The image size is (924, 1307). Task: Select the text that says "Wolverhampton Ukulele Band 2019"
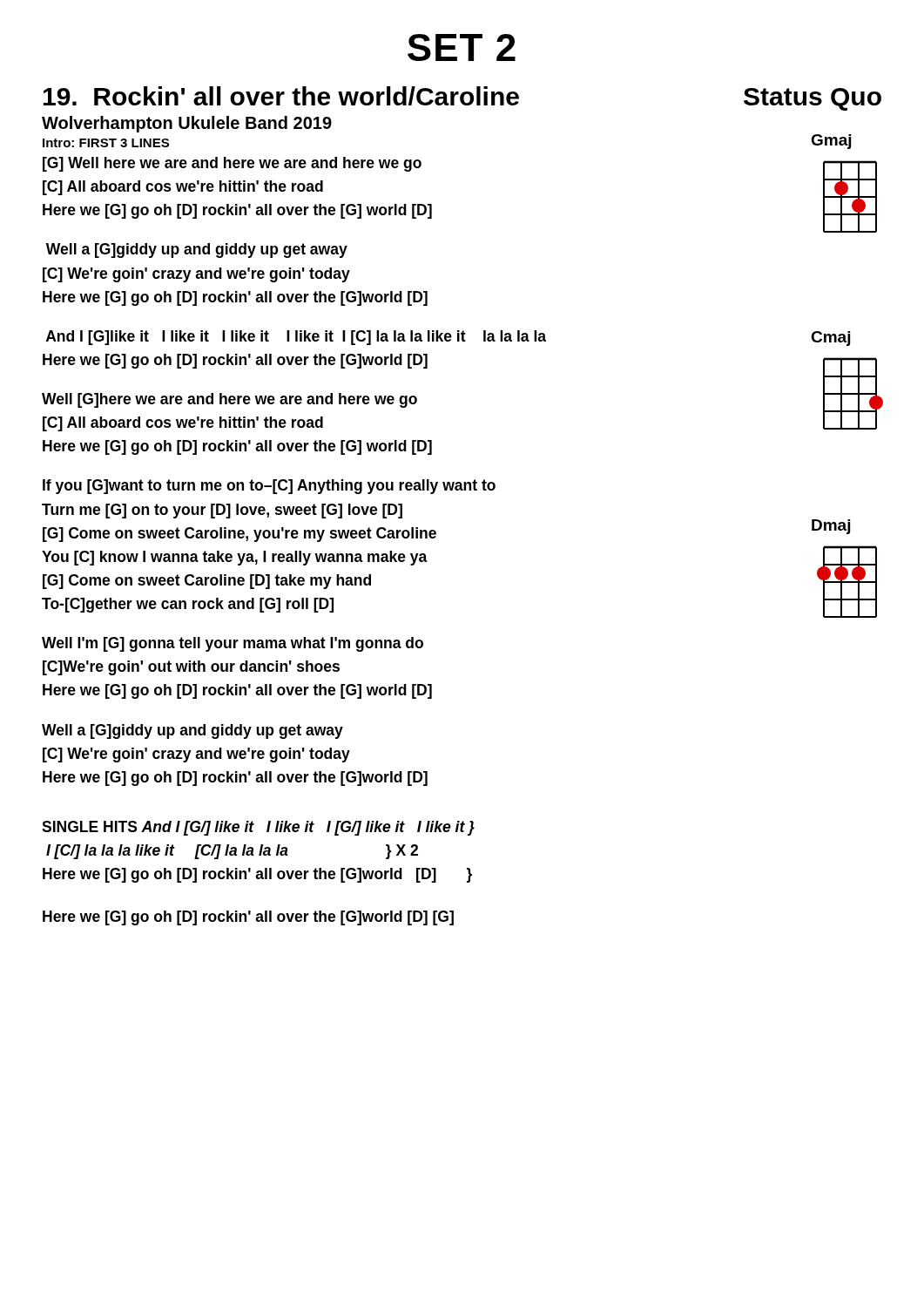[187, 123]
